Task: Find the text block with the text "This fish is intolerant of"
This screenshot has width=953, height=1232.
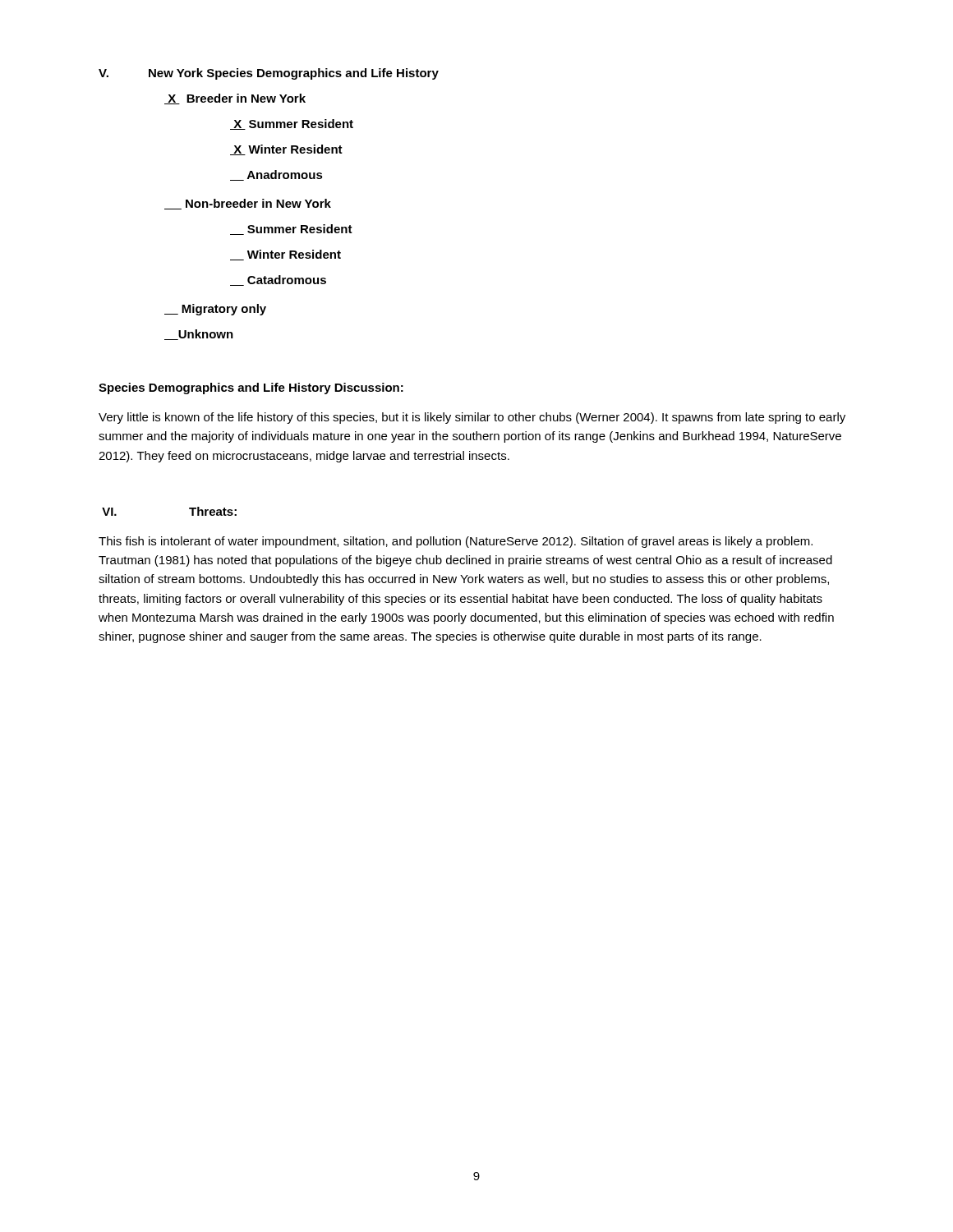Action: pos(466,588)
